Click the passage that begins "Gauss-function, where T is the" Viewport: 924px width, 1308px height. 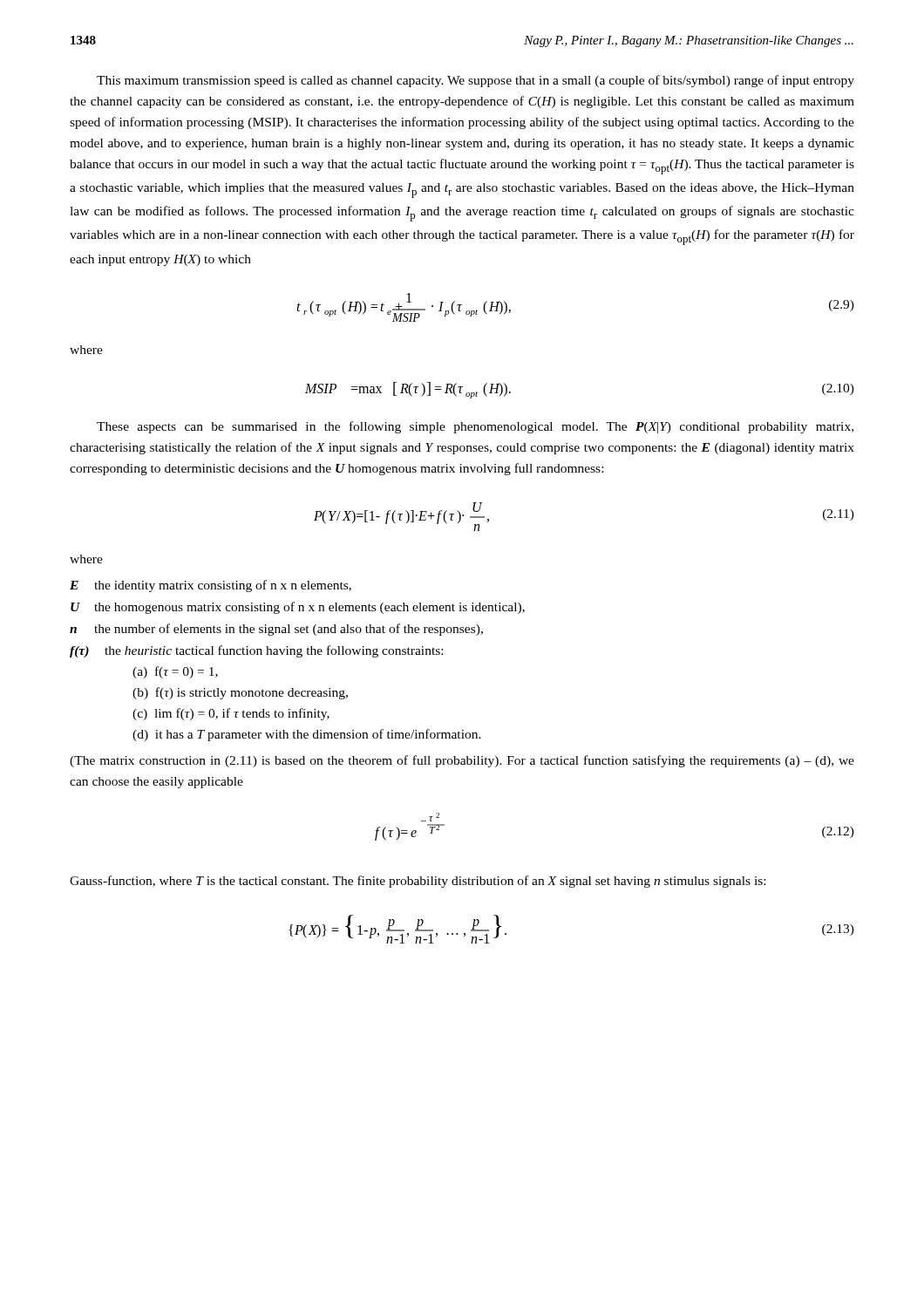462,881
